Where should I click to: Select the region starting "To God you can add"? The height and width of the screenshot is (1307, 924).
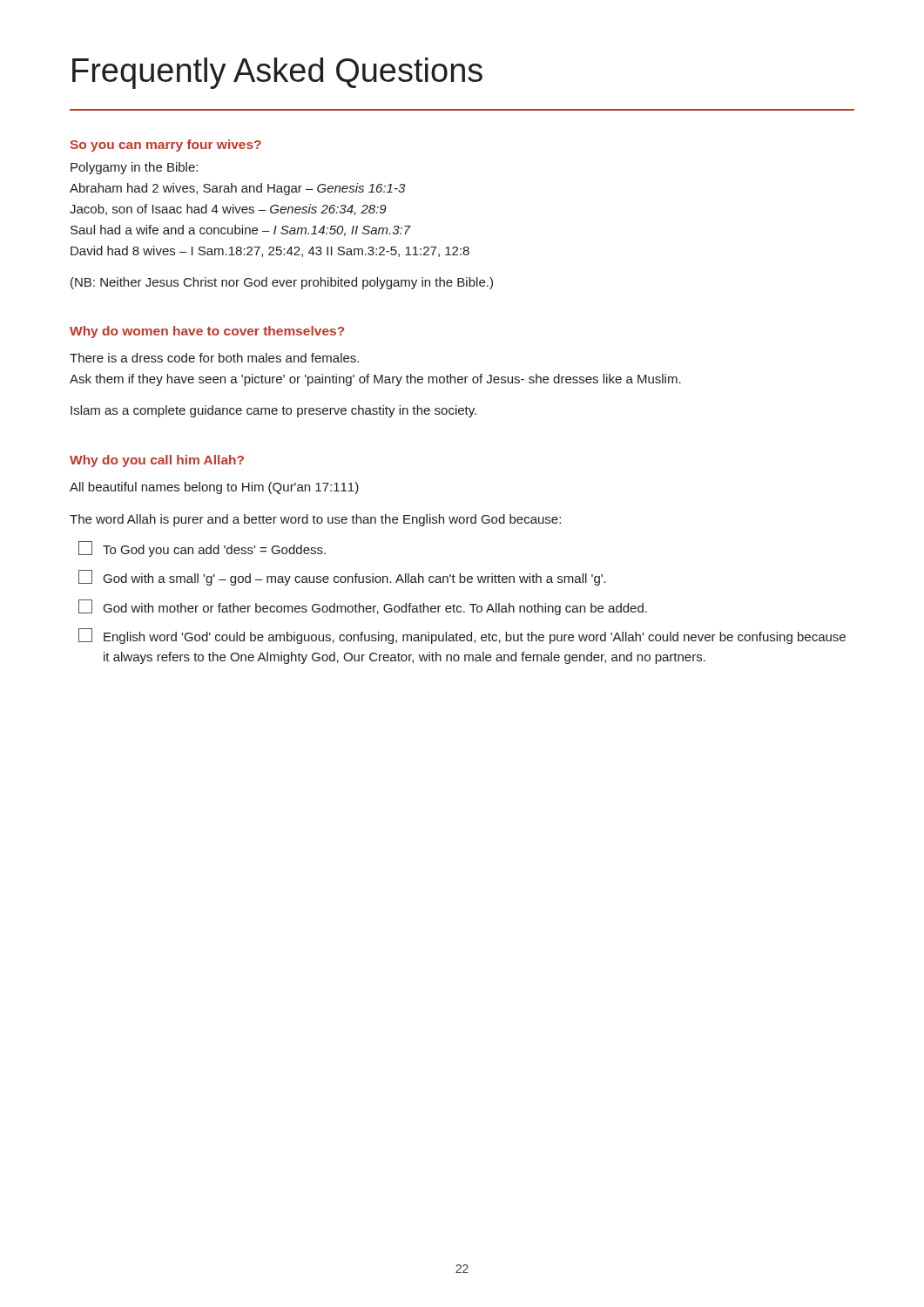pos(202,549)
